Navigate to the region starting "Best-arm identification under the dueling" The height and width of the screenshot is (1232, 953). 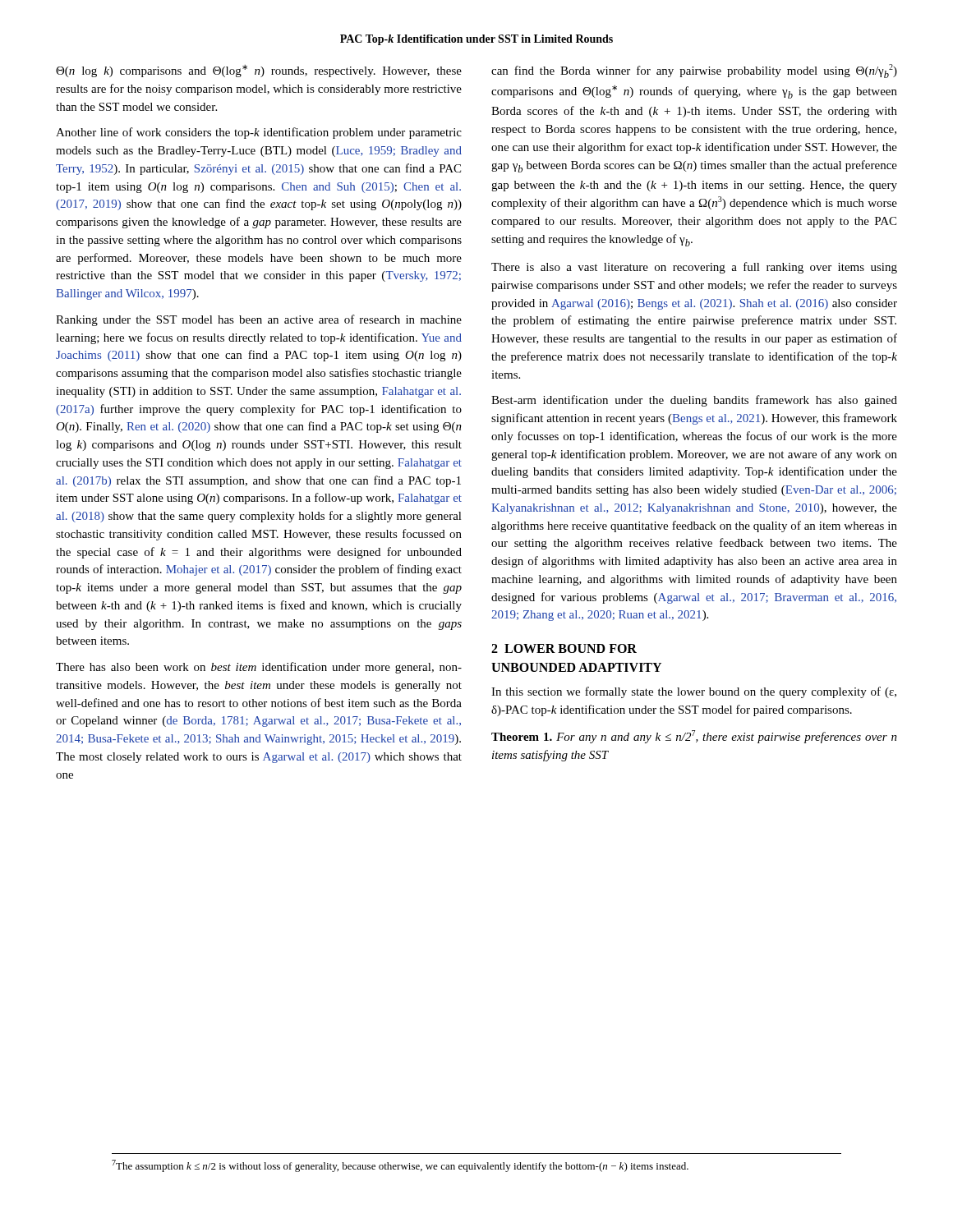[694, 508]
